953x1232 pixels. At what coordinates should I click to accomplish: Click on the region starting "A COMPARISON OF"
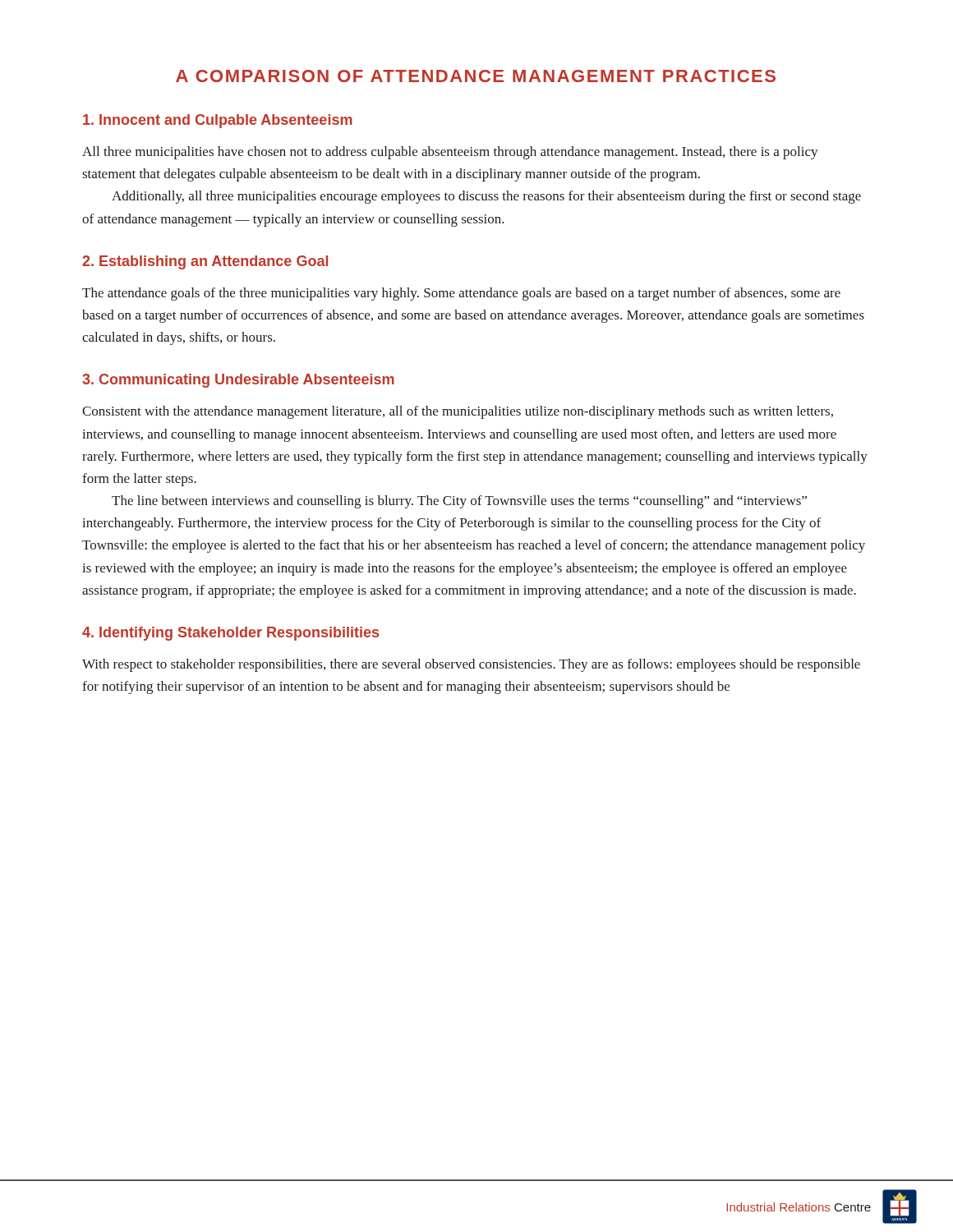tap(476, 76)
